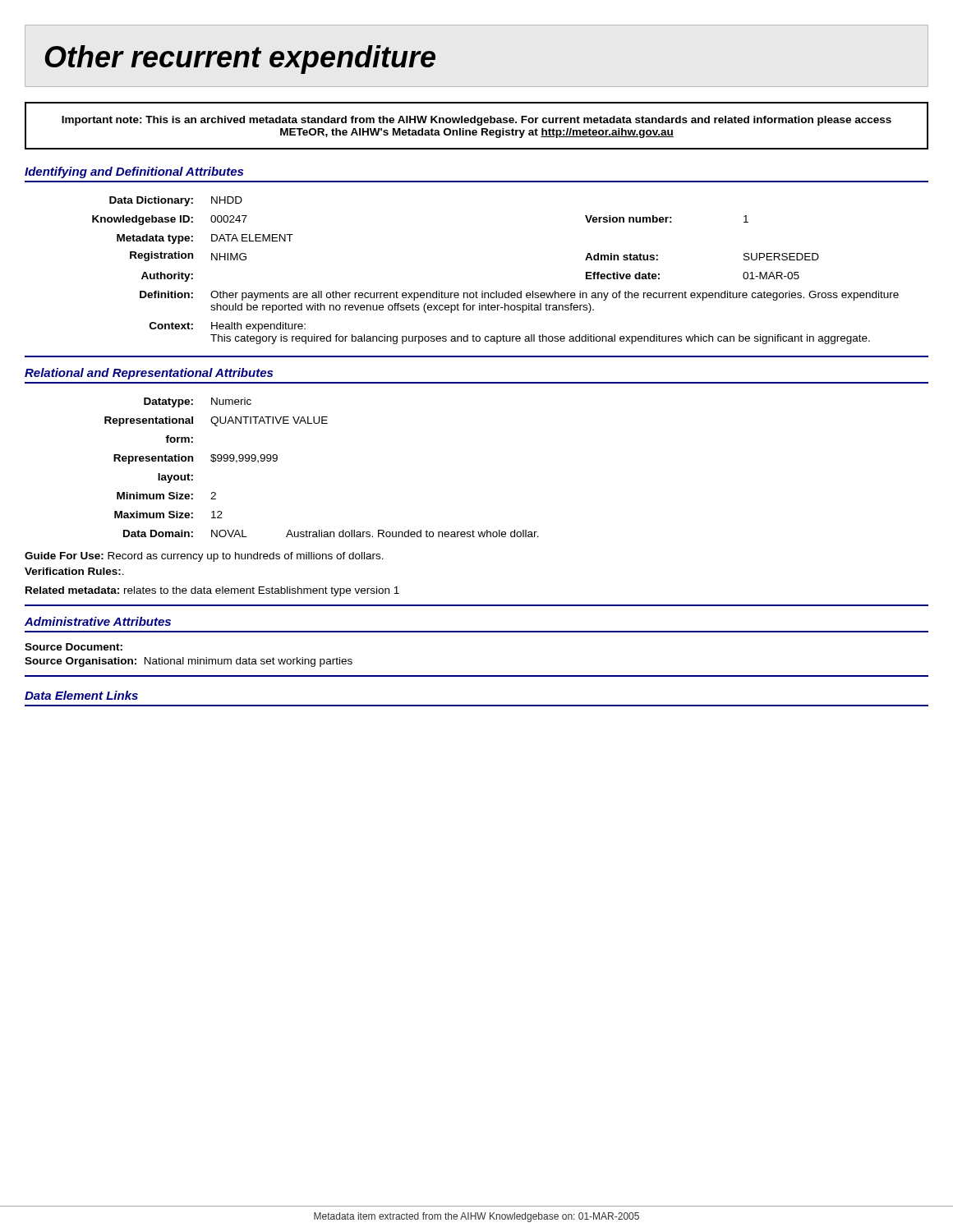Click on the region starting "Administrative Attributes"
953x1232 pixels.
coord(98,621)
